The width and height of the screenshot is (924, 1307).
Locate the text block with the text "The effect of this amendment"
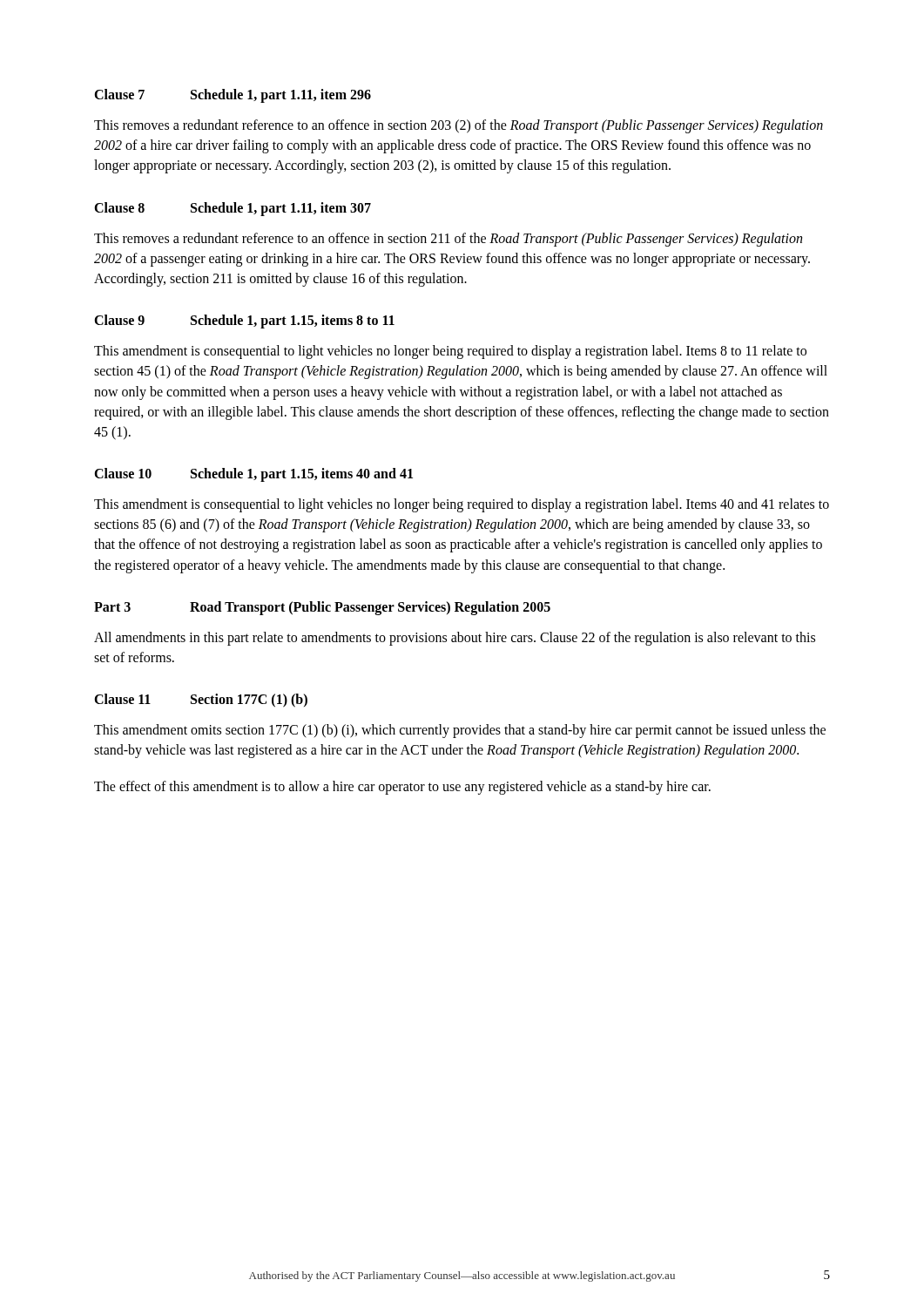(403, 786)
